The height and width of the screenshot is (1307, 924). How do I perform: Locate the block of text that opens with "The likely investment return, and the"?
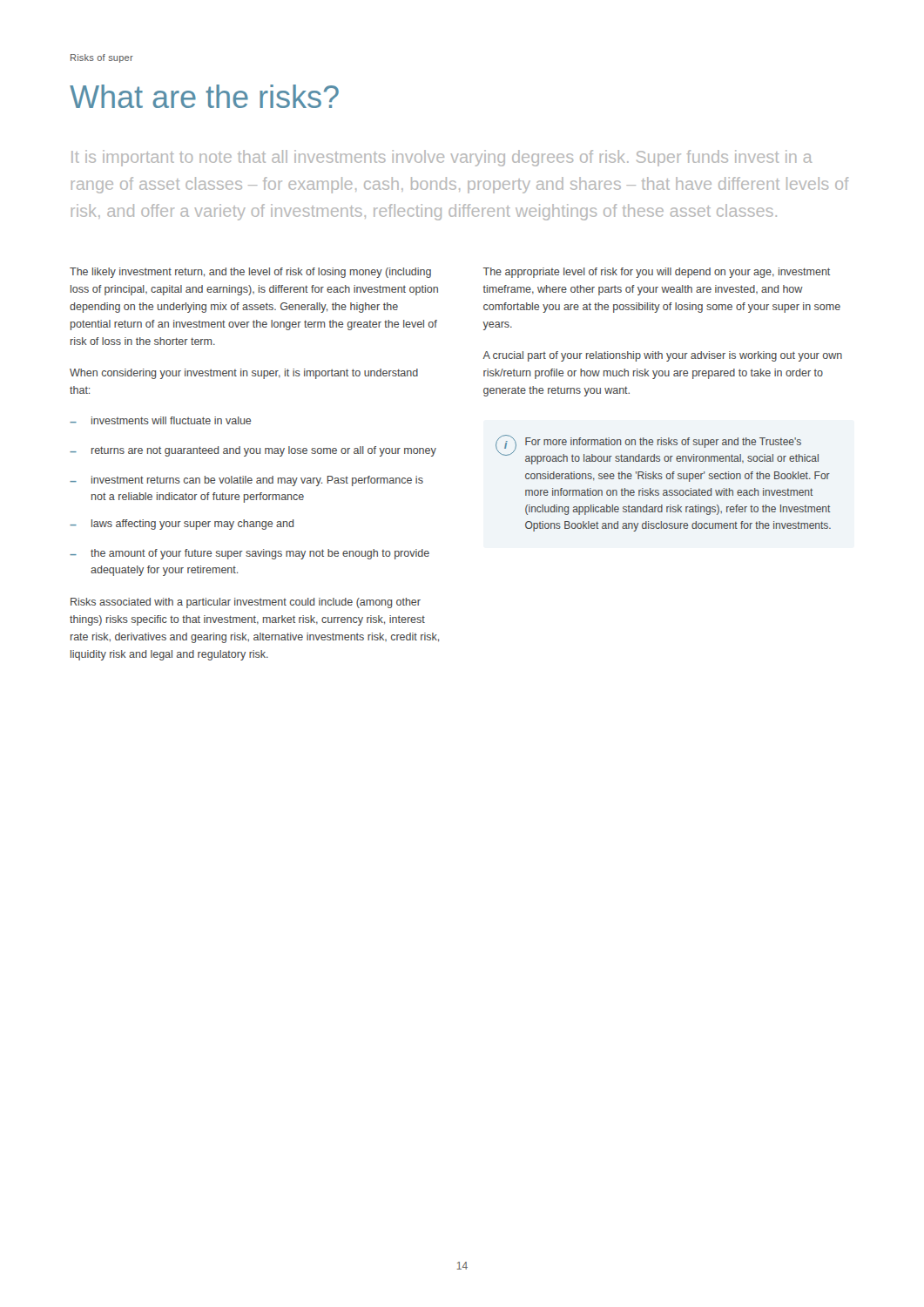tap(254, 307)
